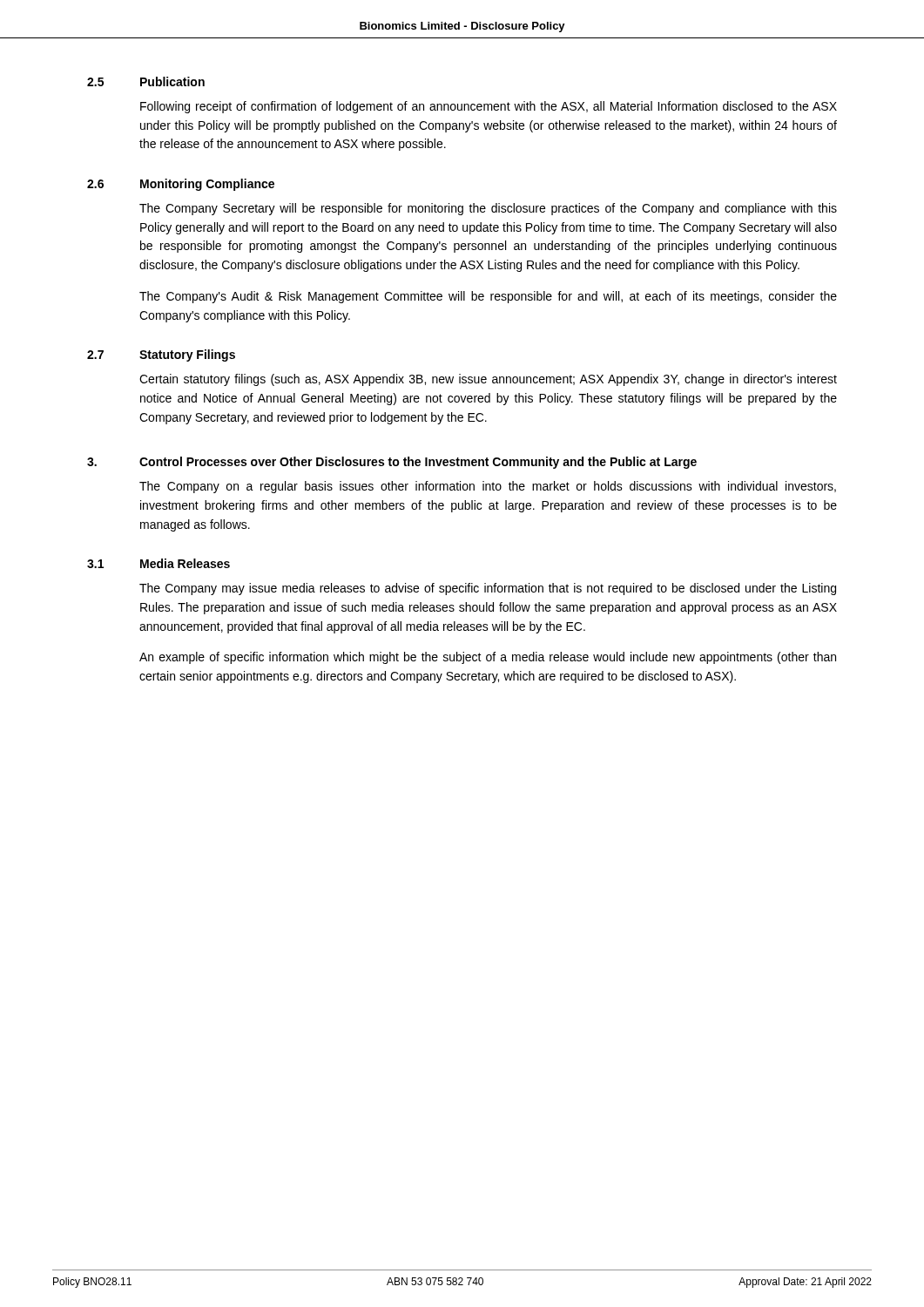The width and height of the screenshot is (924, 1307).
Task: Select the text block that says "The Company Secretary will be"
Action: (x=488, y=237)
